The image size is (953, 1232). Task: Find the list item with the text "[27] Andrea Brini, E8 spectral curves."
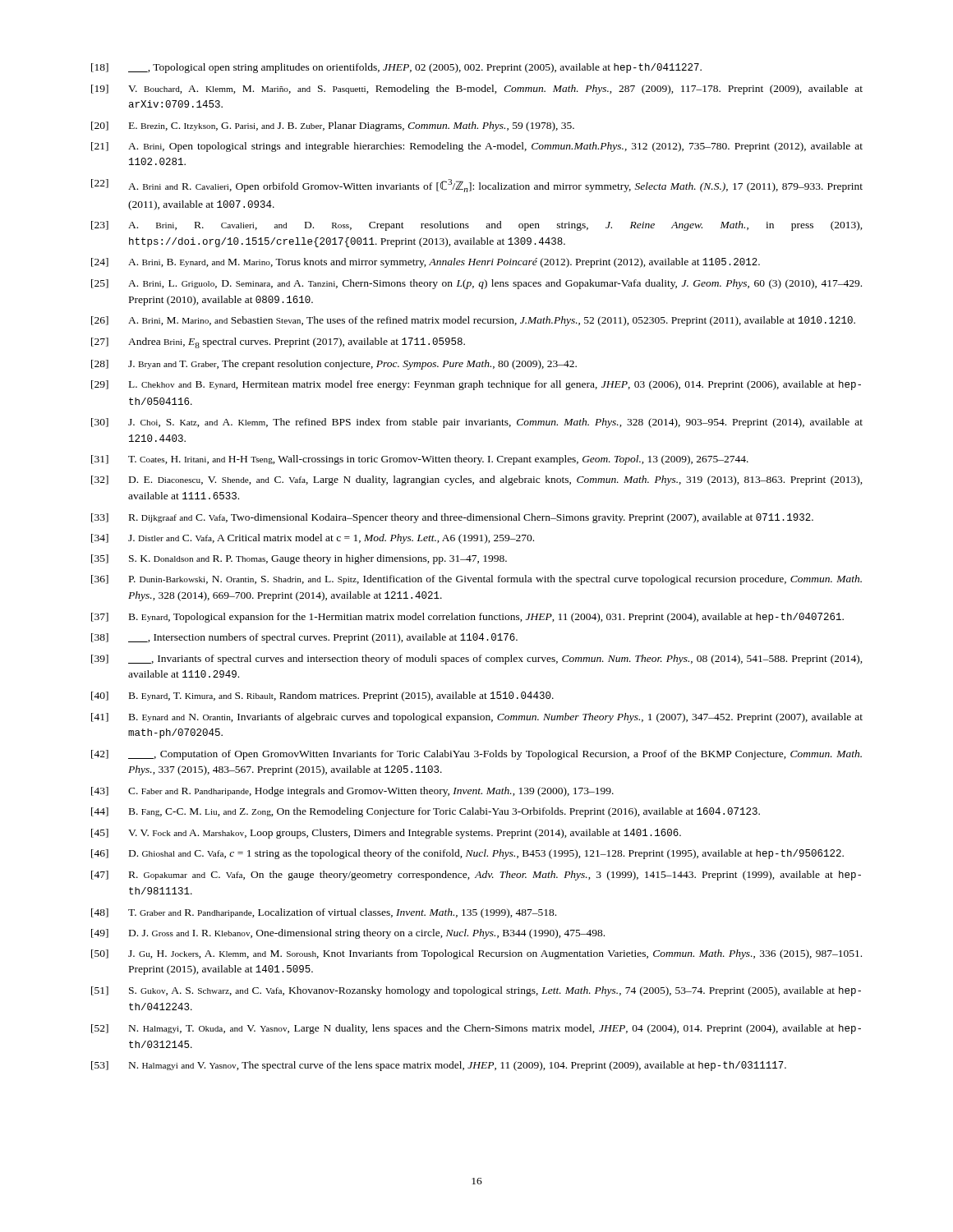coord(476,342)
